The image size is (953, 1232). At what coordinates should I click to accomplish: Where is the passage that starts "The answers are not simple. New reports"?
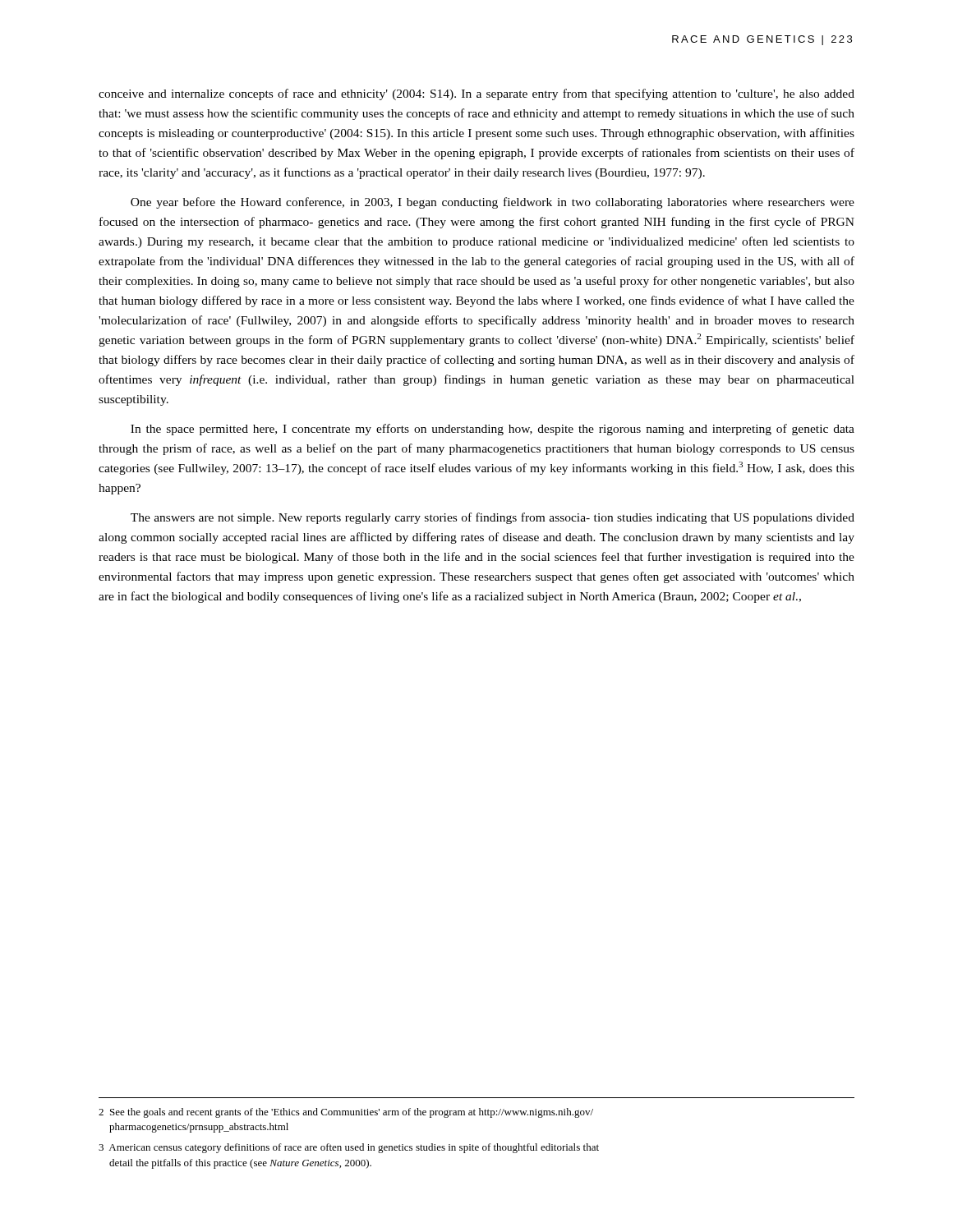[x=476, y=557]
